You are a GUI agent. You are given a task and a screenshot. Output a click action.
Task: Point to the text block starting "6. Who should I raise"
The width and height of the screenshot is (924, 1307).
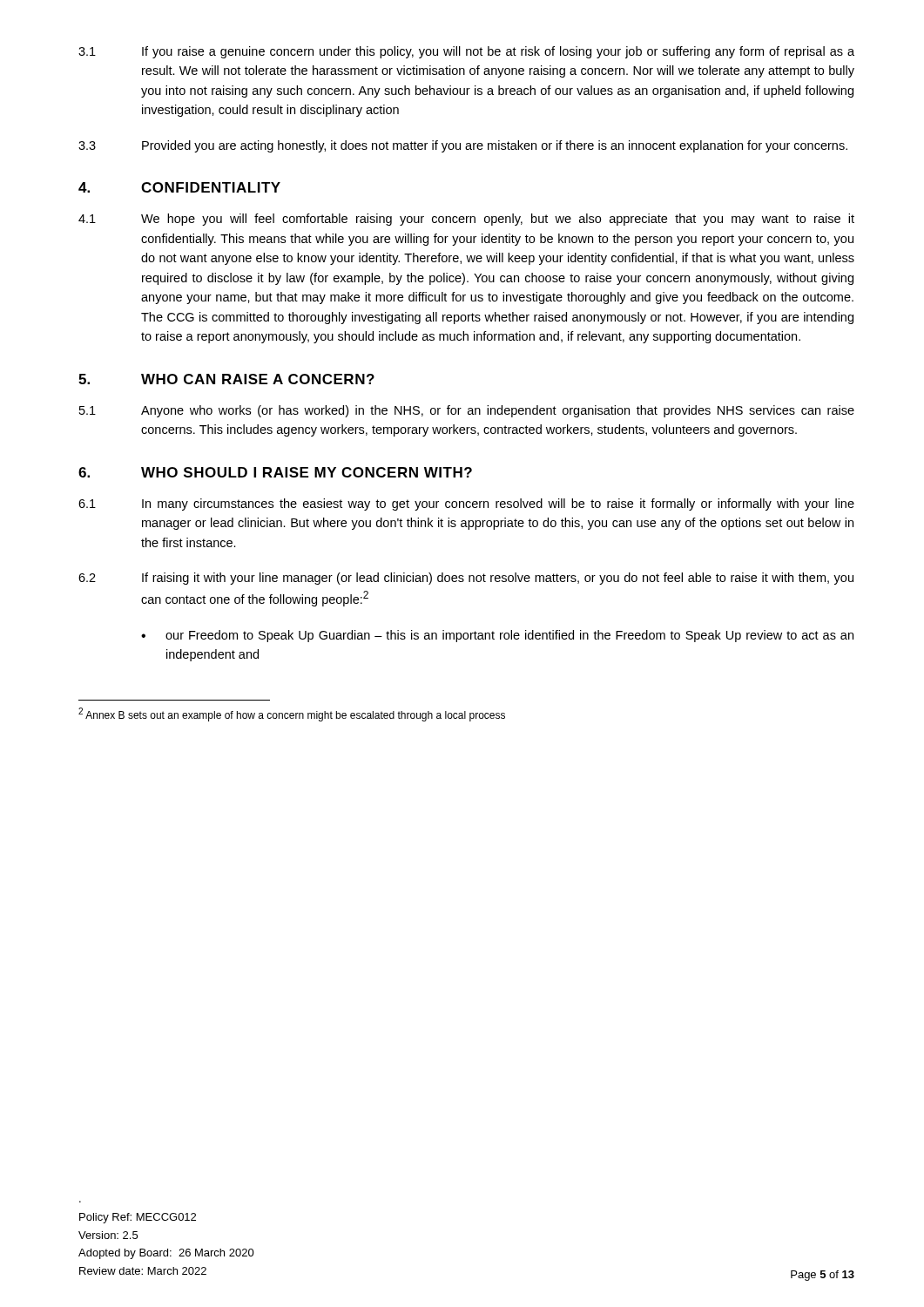276,473
